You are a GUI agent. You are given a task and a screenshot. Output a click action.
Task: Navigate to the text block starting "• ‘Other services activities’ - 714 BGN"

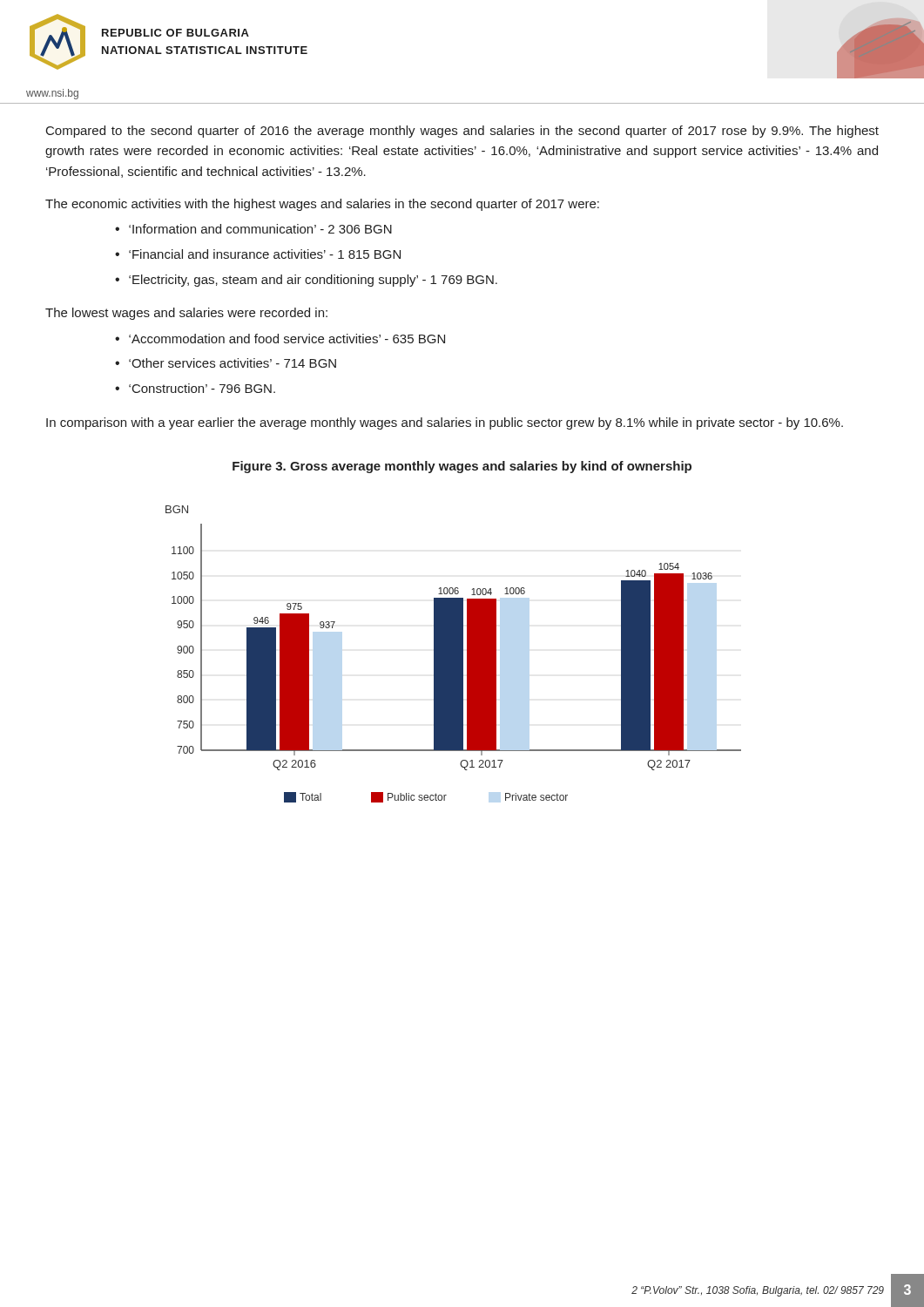(226, 364)
